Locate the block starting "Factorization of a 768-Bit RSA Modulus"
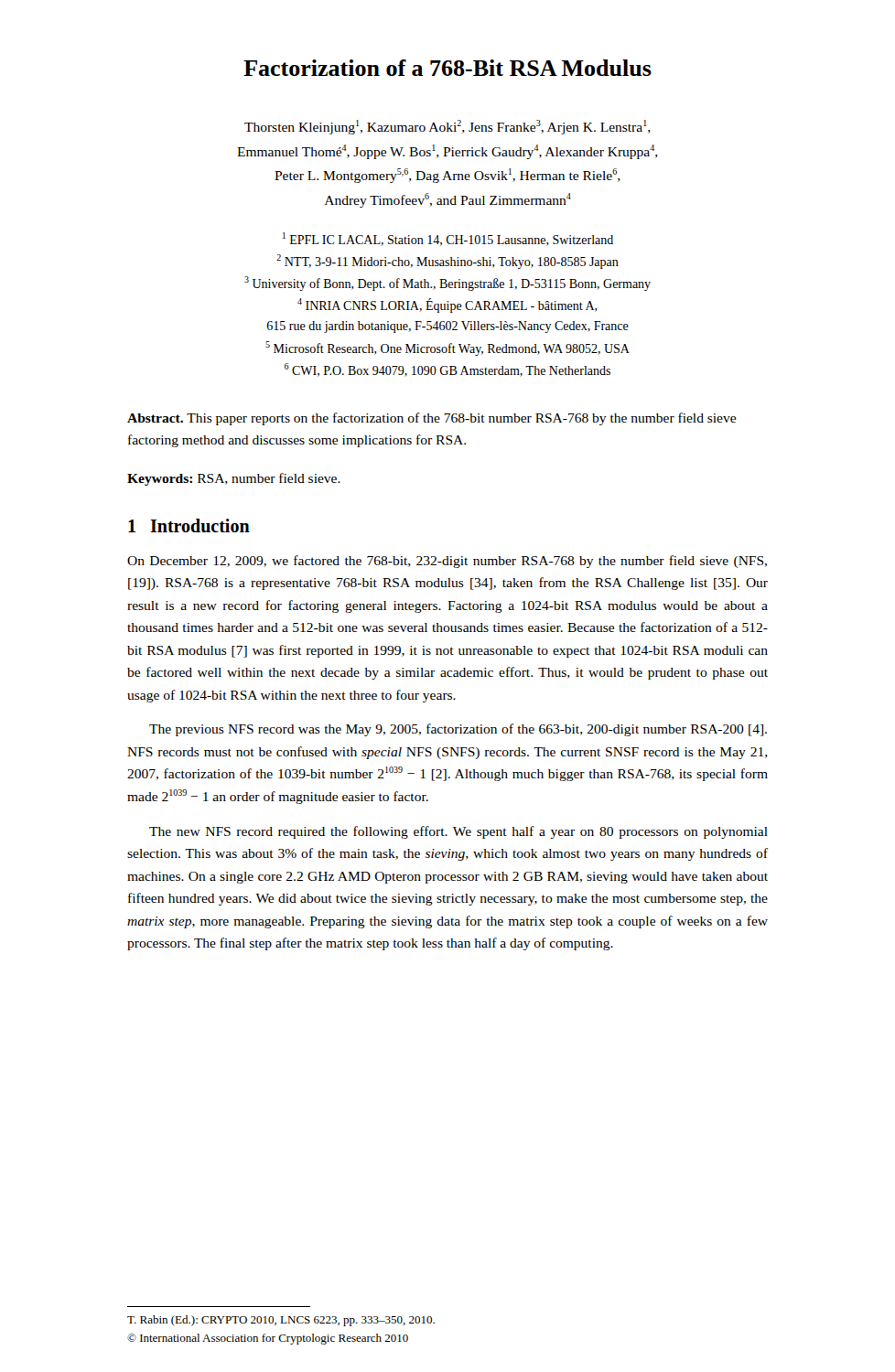This screenshot has height=1372, width=895. 448,69
